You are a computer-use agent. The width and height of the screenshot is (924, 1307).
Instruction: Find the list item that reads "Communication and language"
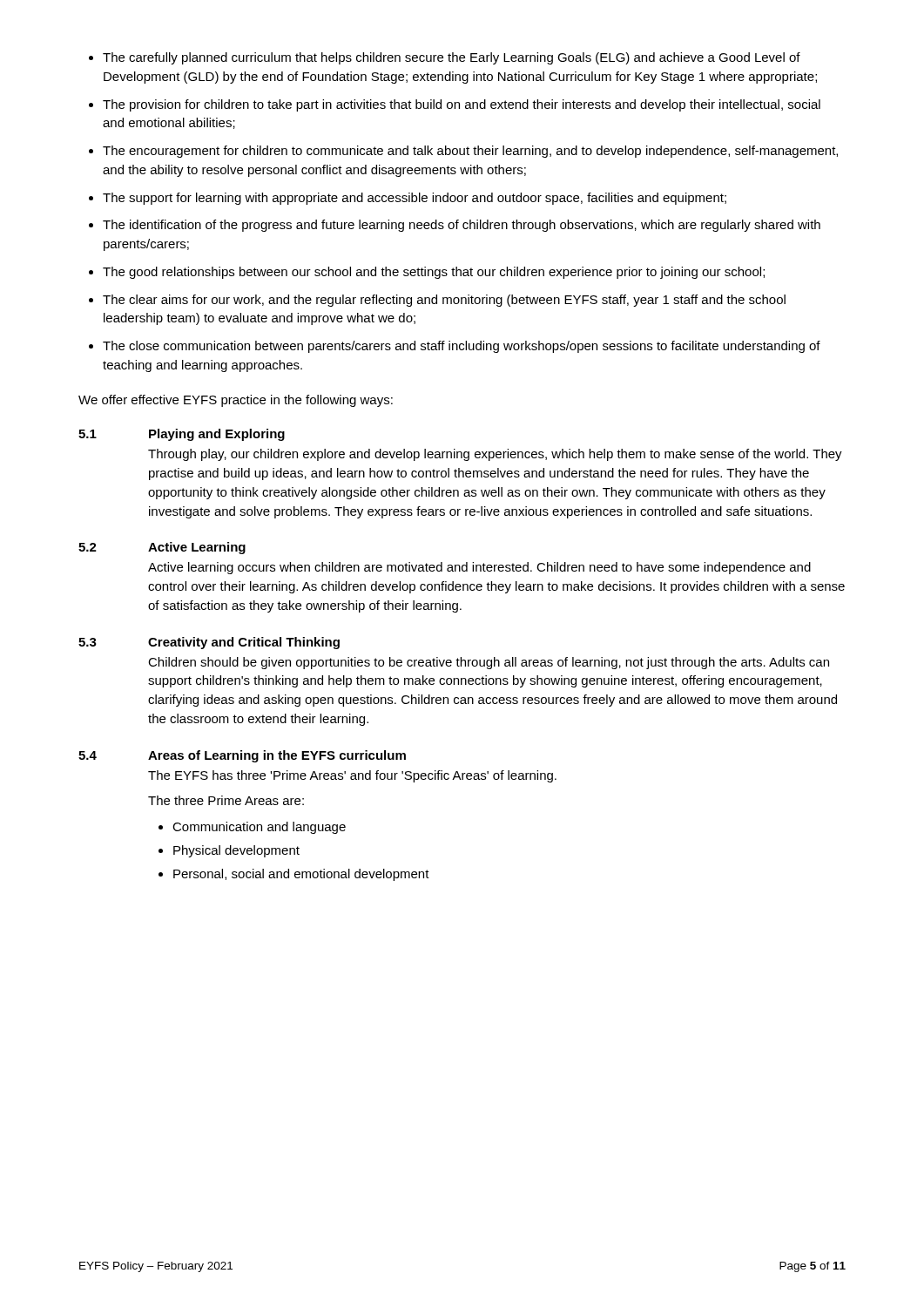259,826
